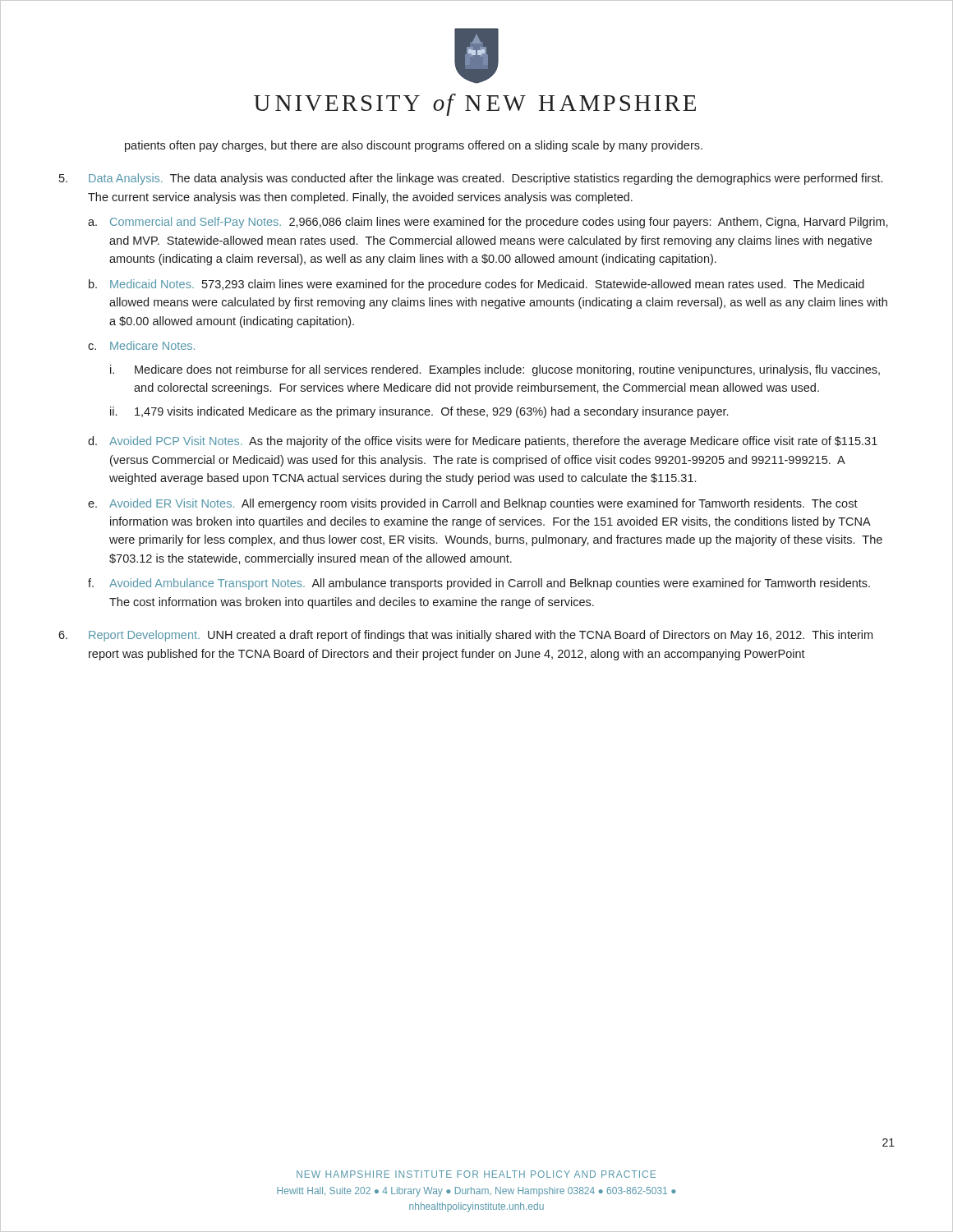This screenshot has width=953, height=1232.
Task: Click the passage that begins "6. Report Development. UNH"
Action: [476, 645]
